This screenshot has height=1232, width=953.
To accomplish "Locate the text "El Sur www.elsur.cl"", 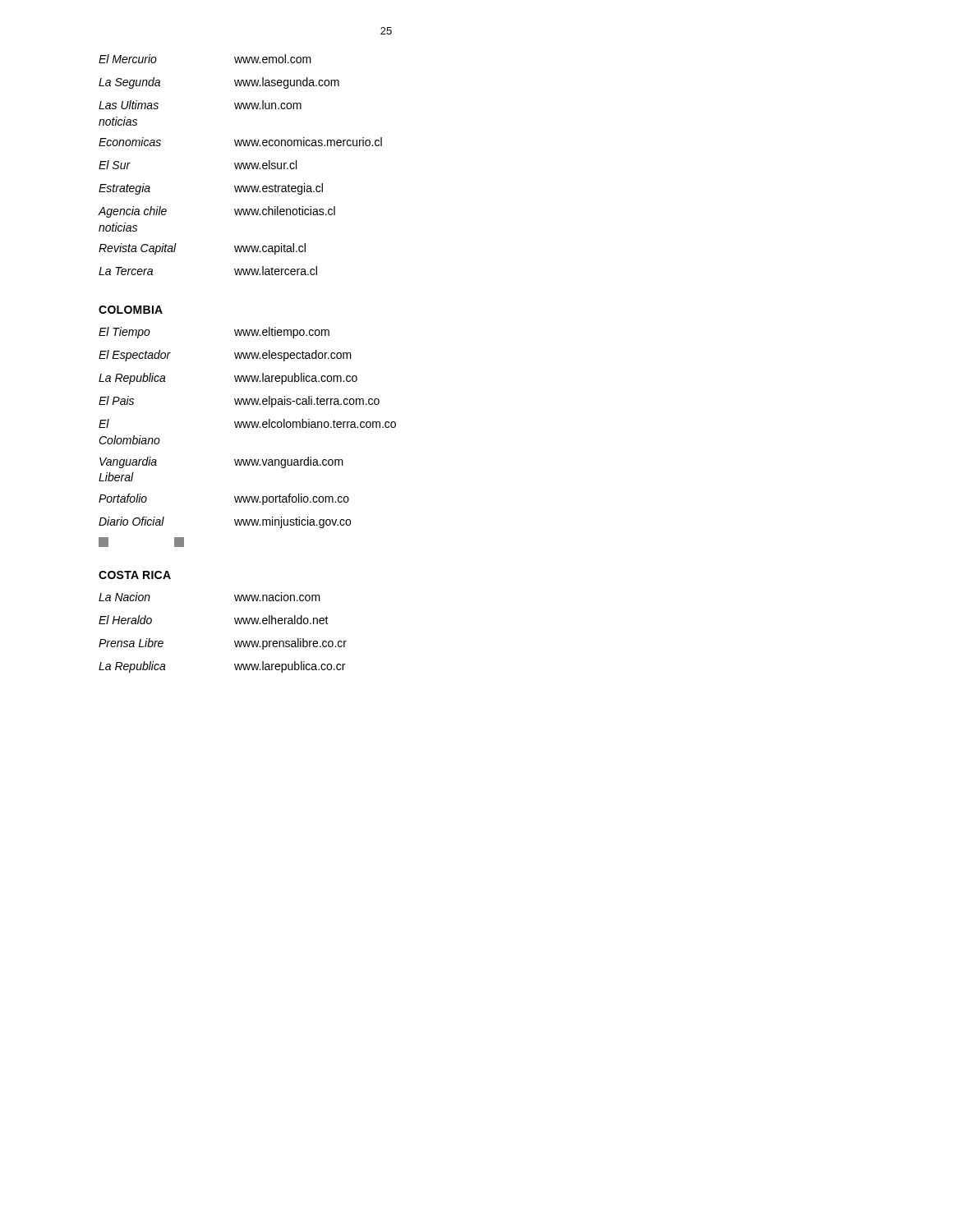I will point(115,165).
